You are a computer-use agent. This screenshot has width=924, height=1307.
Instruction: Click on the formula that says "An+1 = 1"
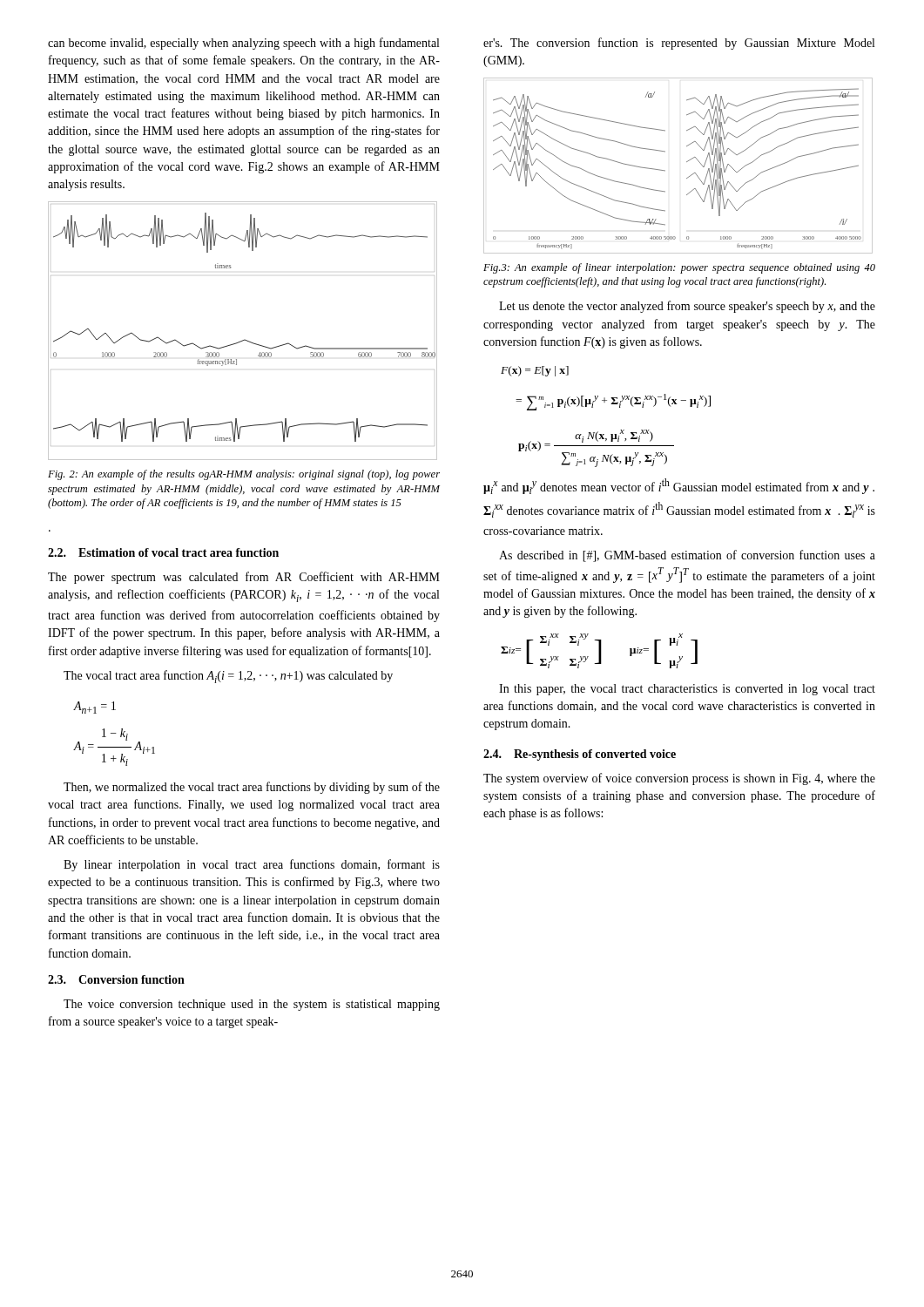click(x=95, y=707)
